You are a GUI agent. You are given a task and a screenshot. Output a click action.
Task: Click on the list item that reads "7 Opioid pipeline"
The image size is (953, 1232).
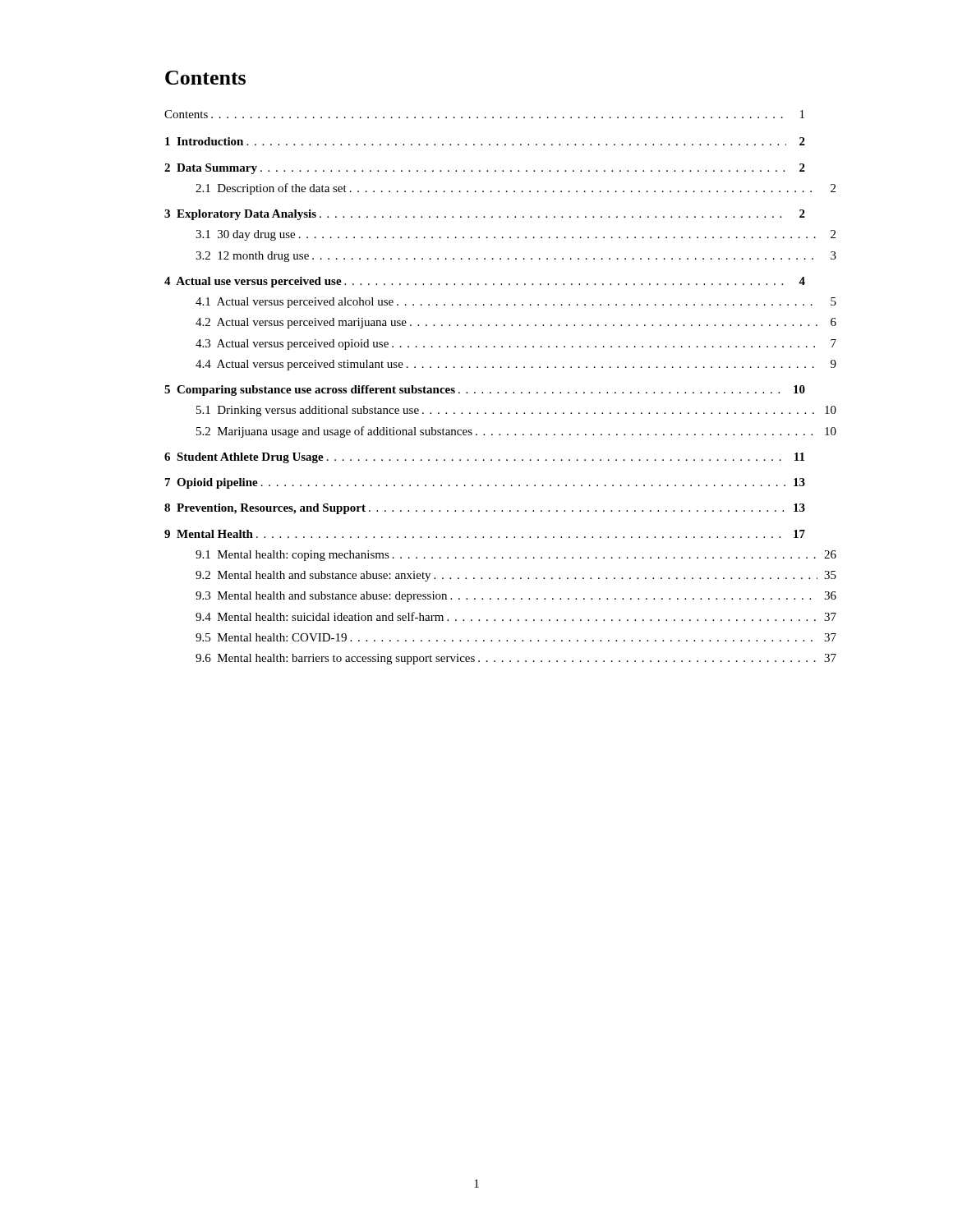pyautogui.click(x=485, y=483)
